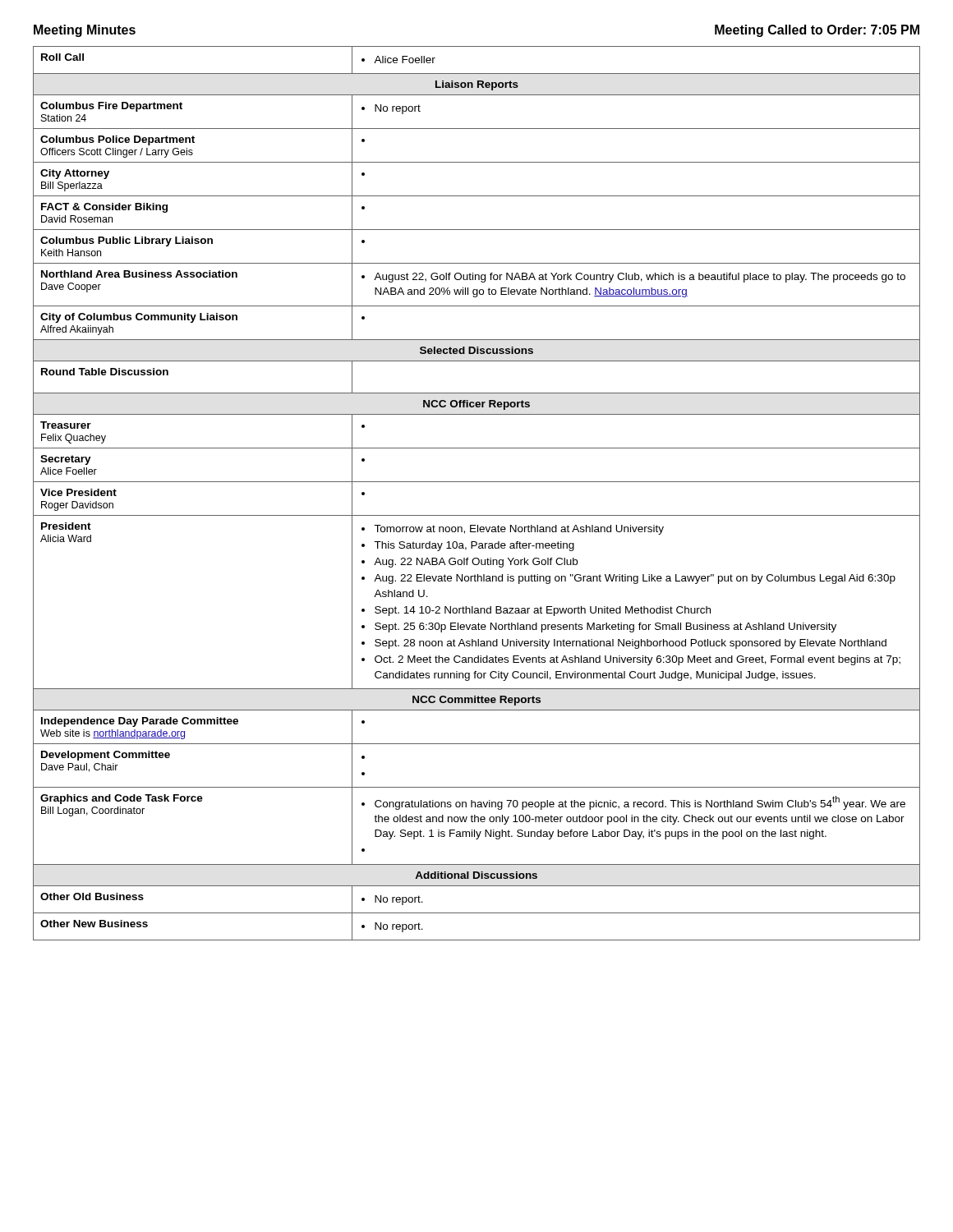Viewport: 953px width, 1232px height.
Task: Click a table
Action: point(476,493)
